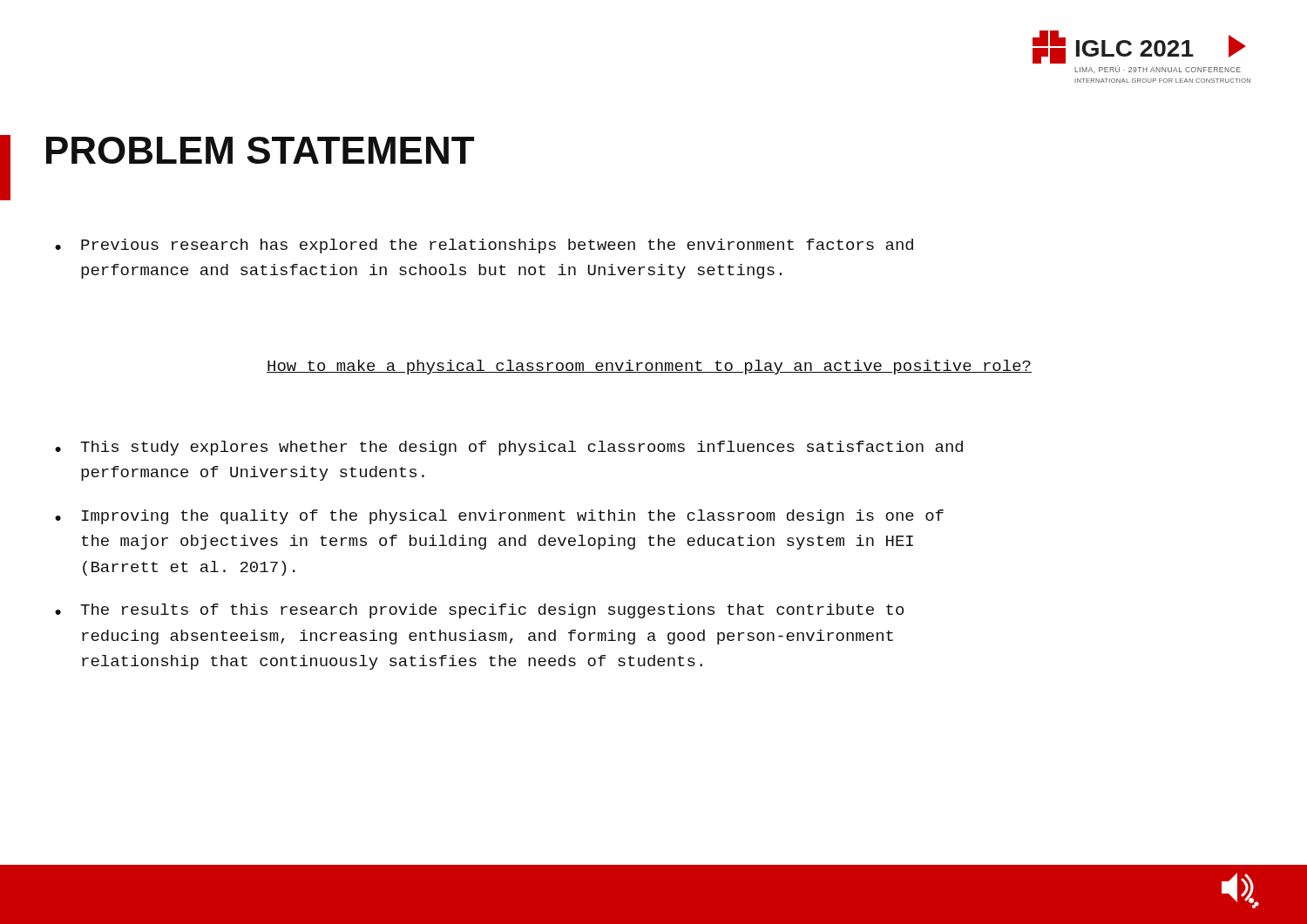This screenshot has width=1307, height=924.
Task: Click on the logo
Action: (x=1141, y=67)
